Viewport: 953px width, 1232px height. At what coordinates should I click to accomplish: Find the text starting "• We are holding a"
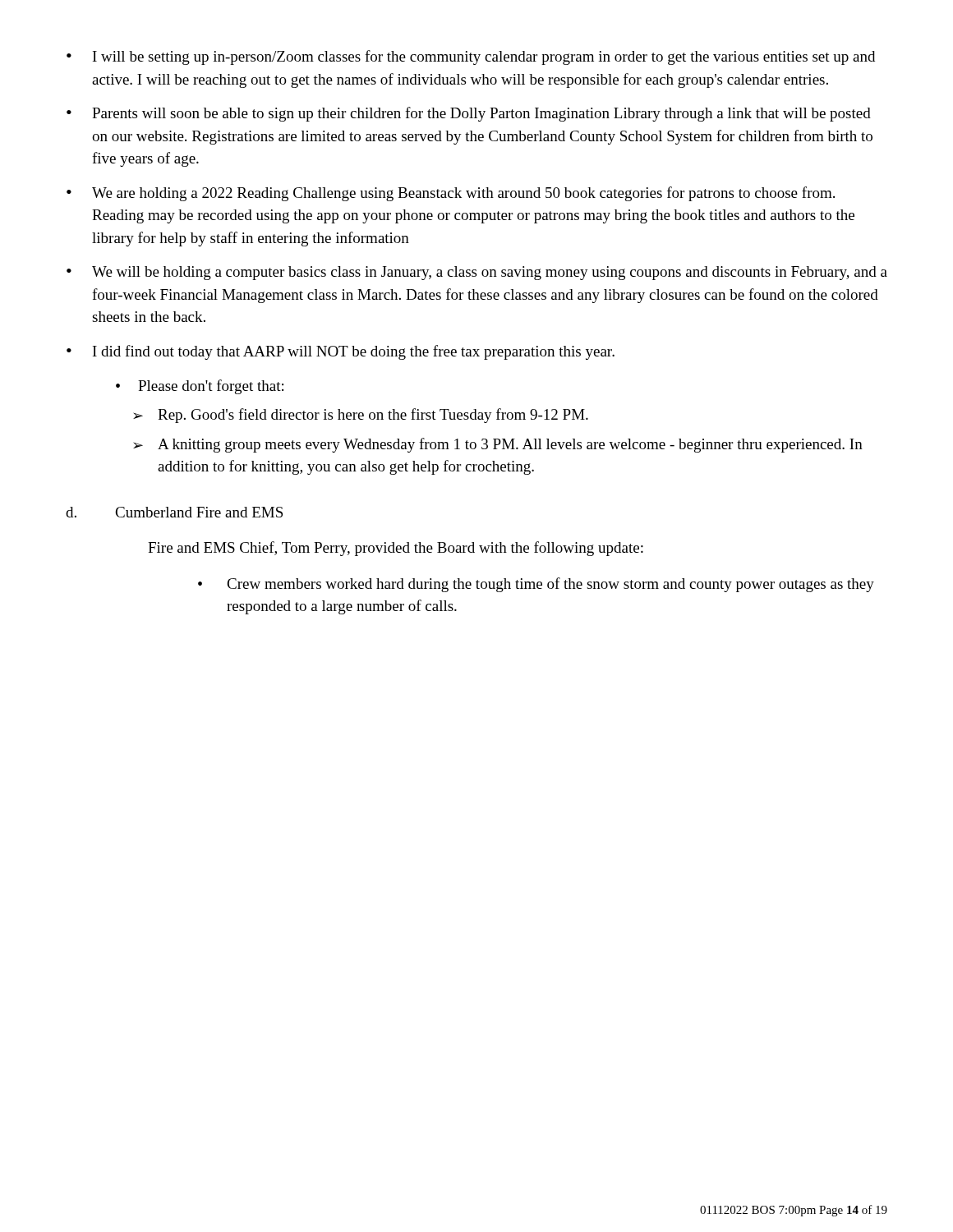[x=476, y=215]
